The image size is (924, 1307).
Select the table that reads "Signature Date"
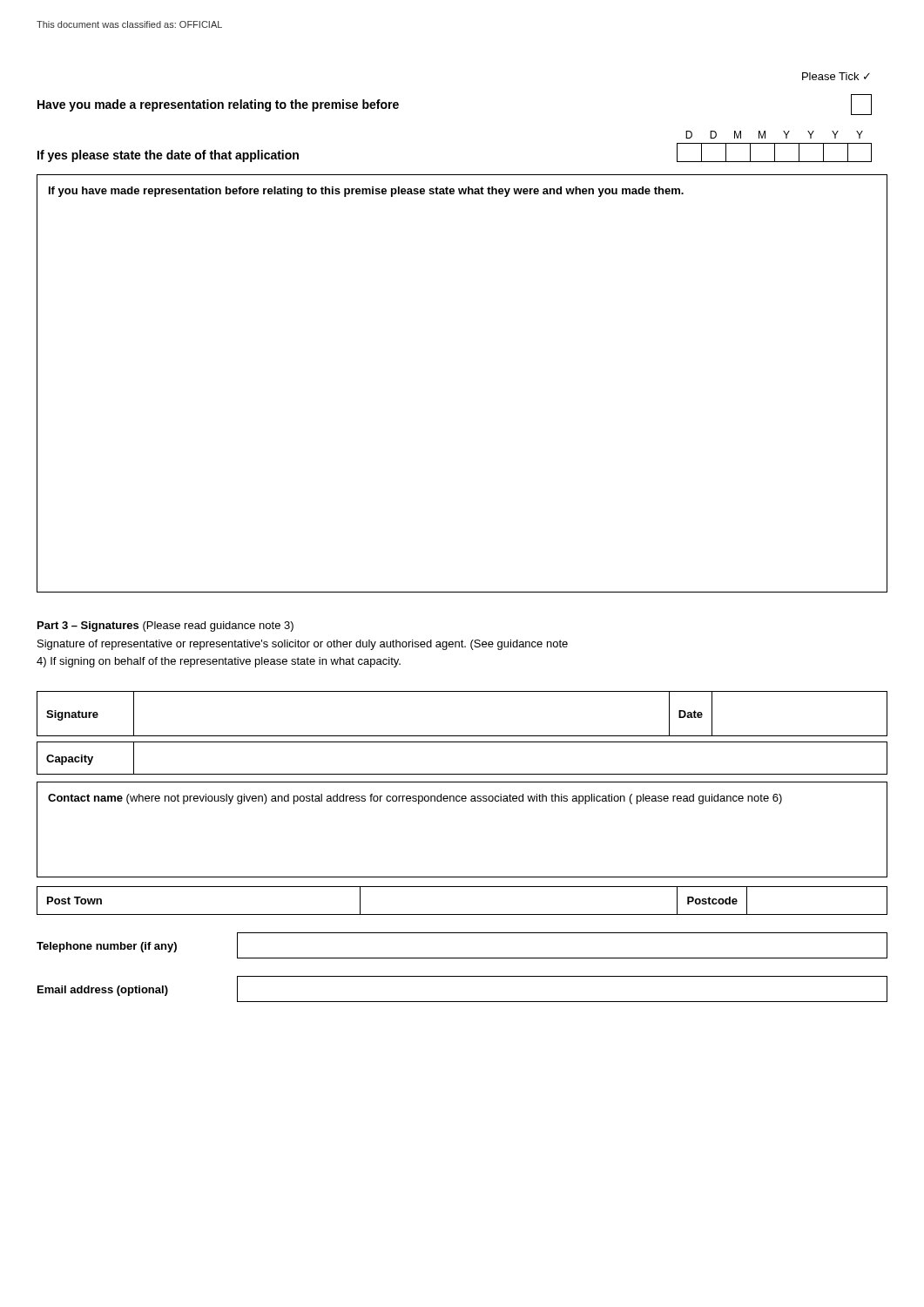click(x=462, y=714)
